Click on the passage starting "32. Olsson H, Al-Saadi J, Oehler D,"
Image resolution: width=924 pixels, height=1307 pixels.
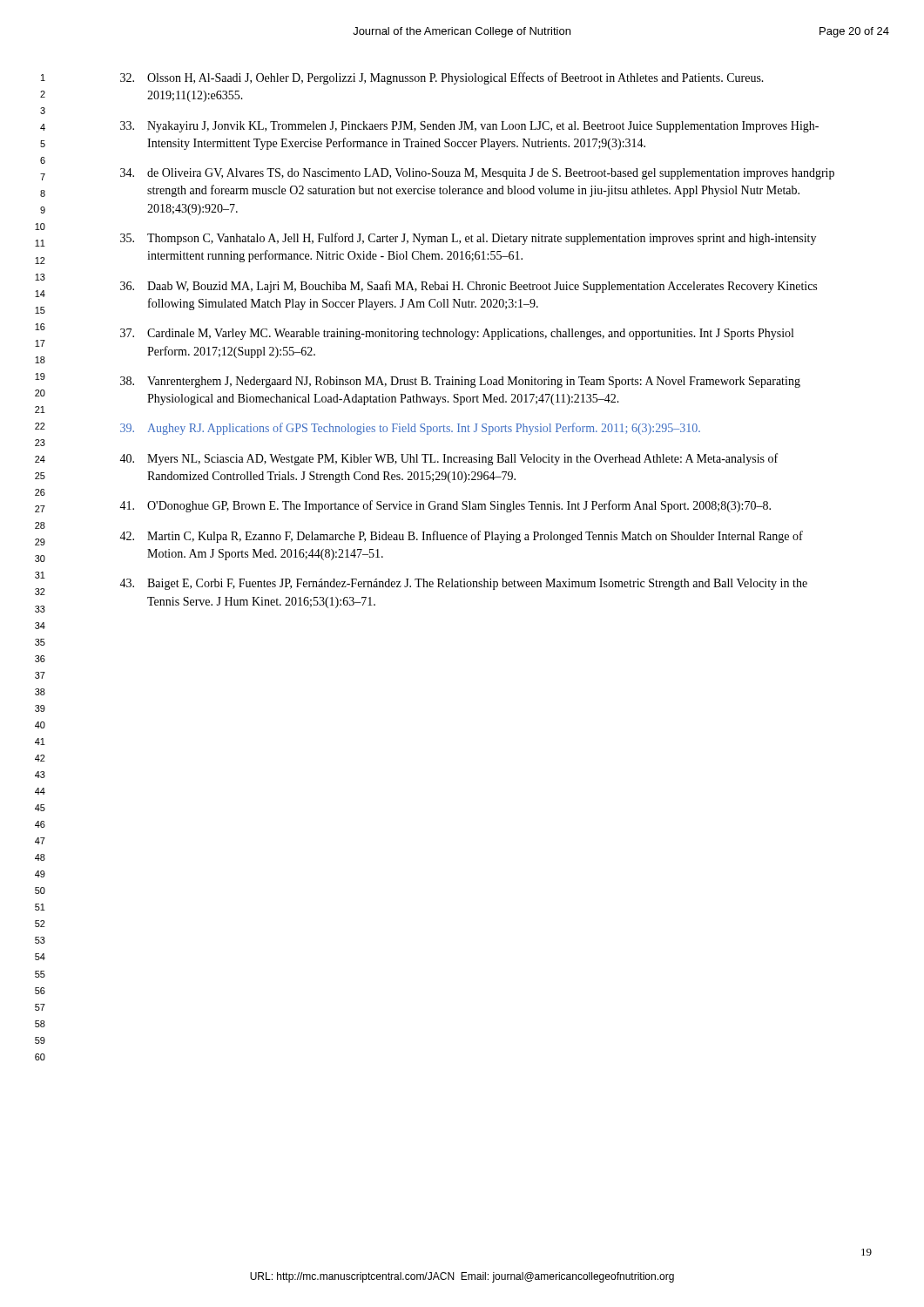point(462,87)
